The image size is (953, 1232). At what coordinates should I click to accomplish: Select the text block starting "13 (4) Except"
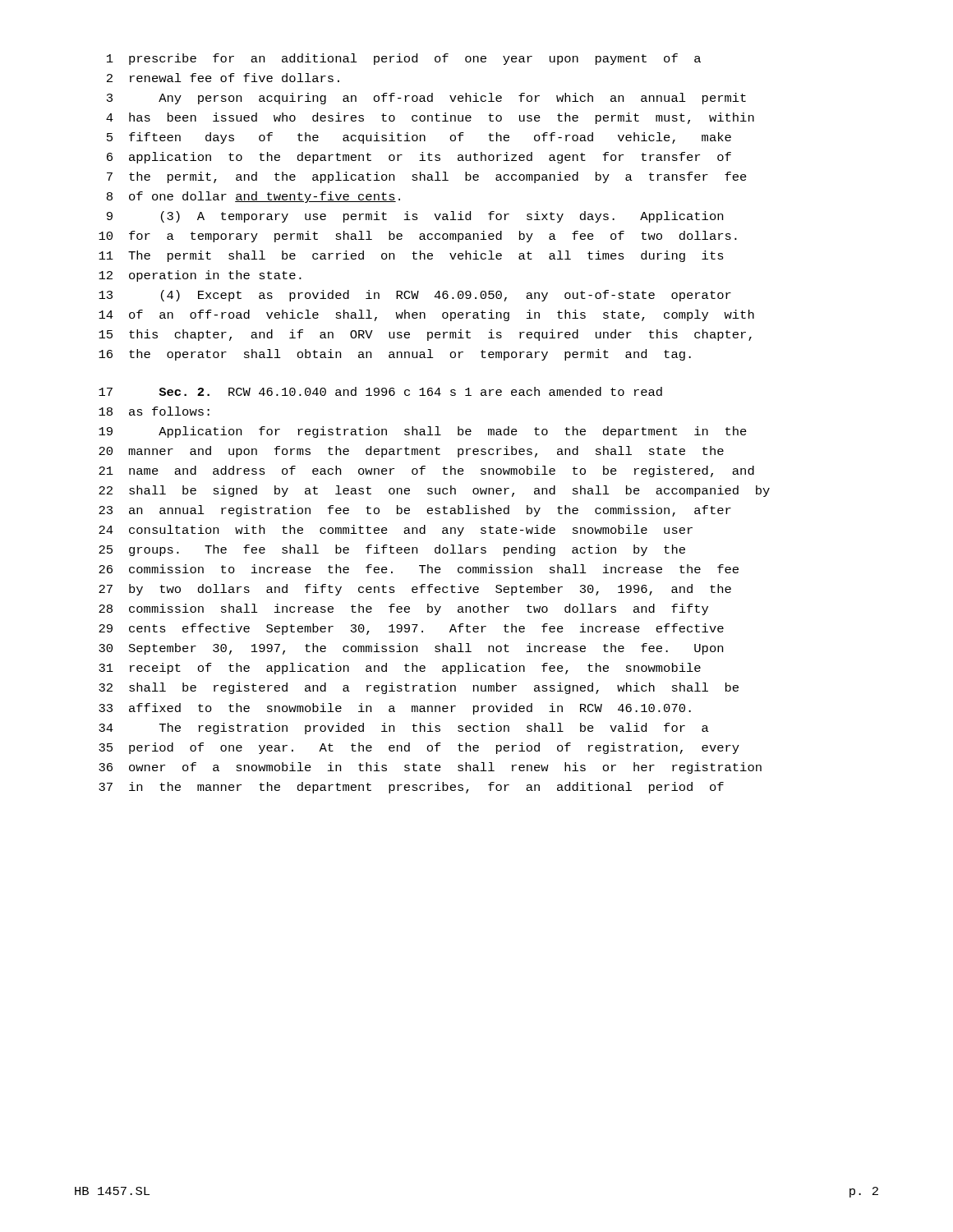click(476, 325)
